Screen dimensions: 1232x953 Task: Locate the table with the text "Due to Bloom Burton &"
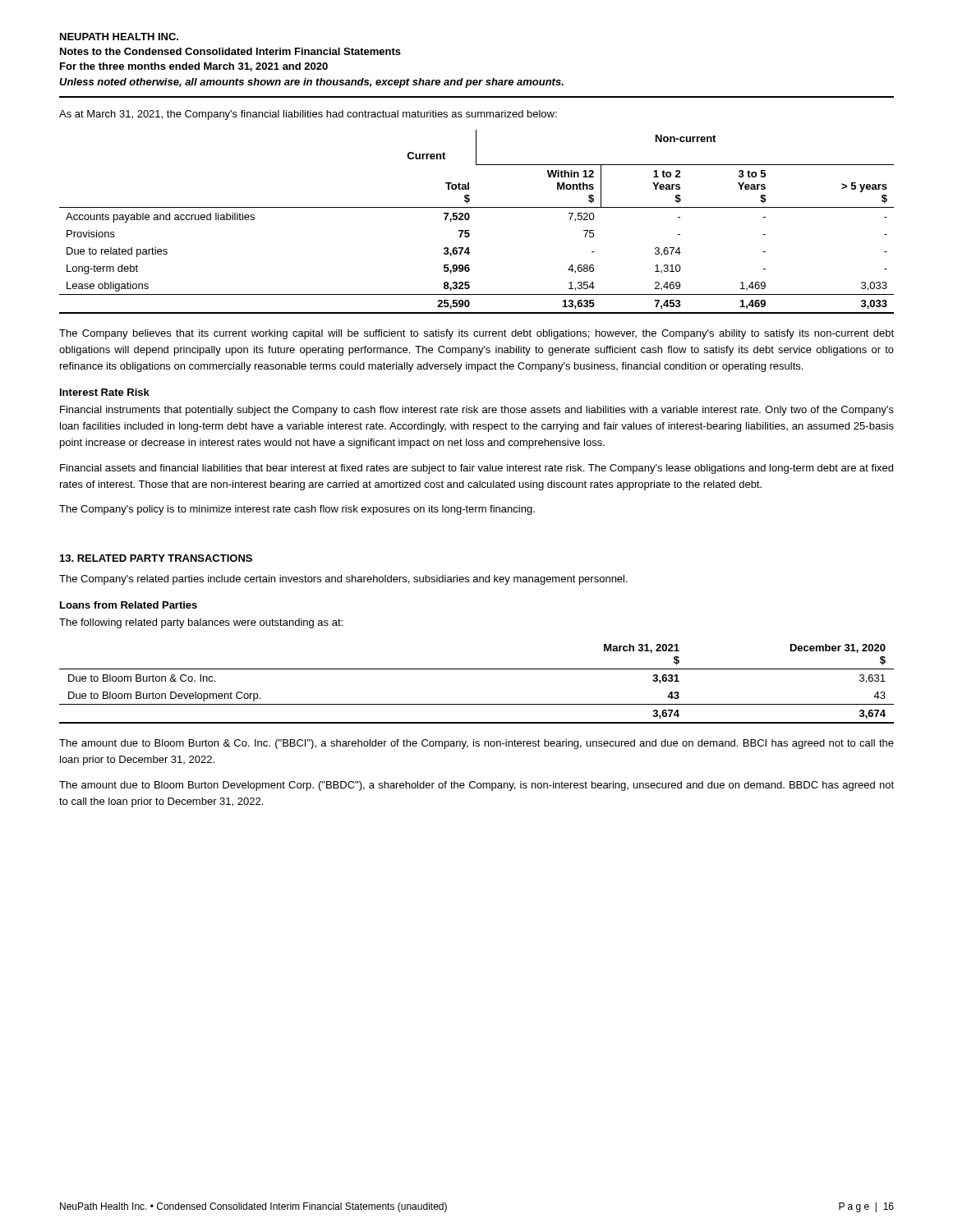coord(476,682)
